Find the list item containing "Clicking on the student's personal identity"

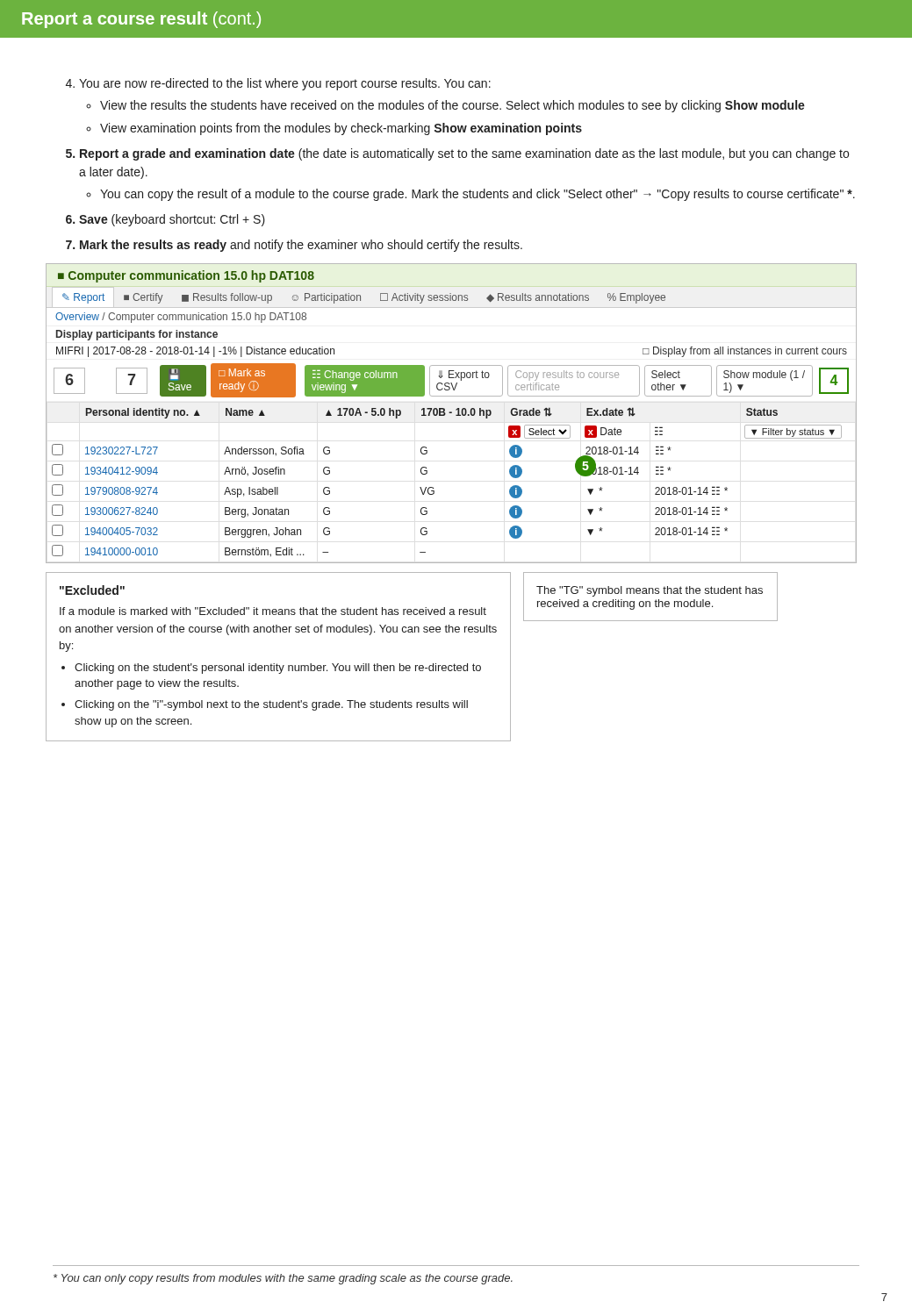tap(286, 676)
